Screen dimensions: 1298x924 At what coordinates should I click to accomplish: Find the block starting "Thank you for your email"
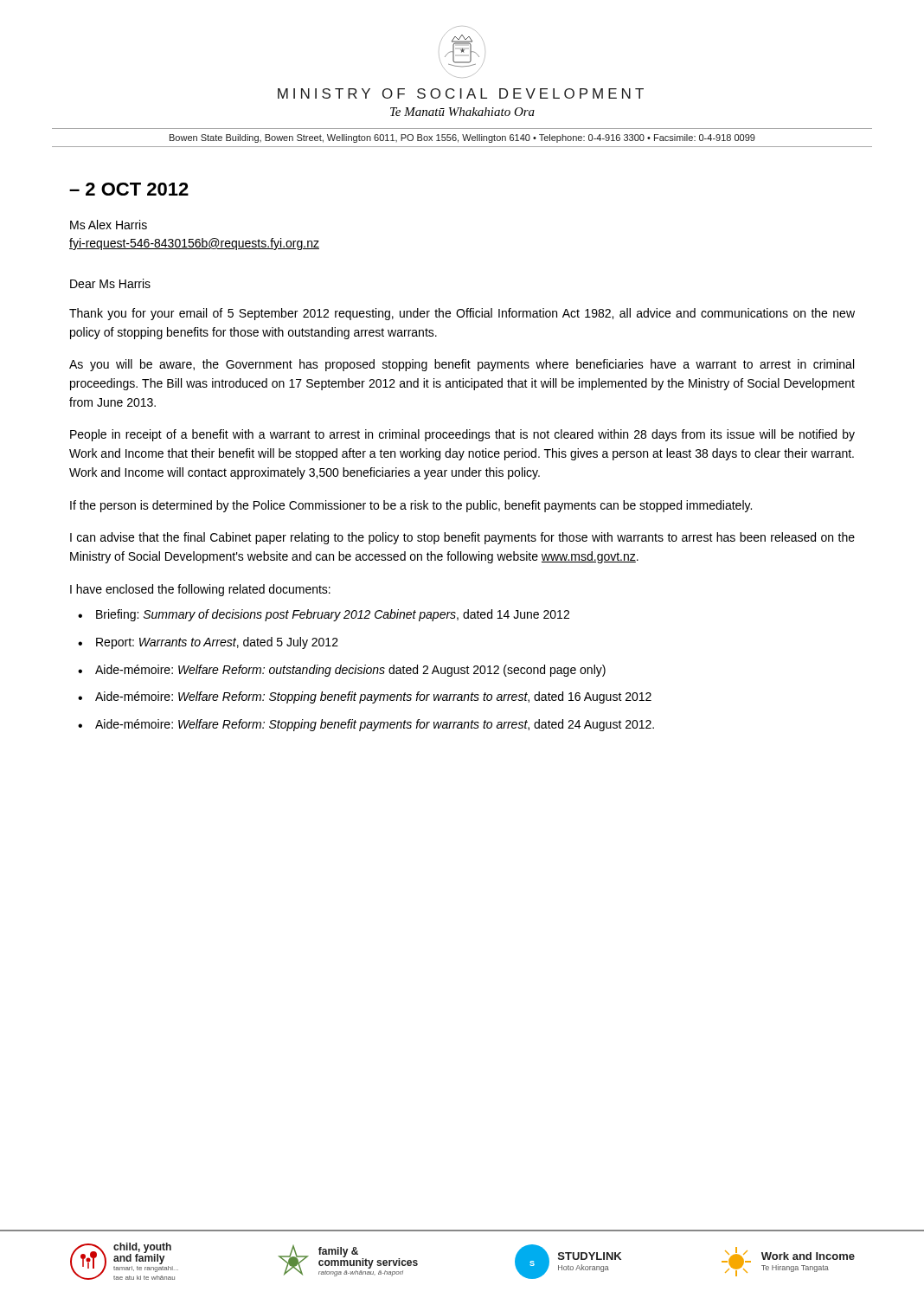coord(462,323)
